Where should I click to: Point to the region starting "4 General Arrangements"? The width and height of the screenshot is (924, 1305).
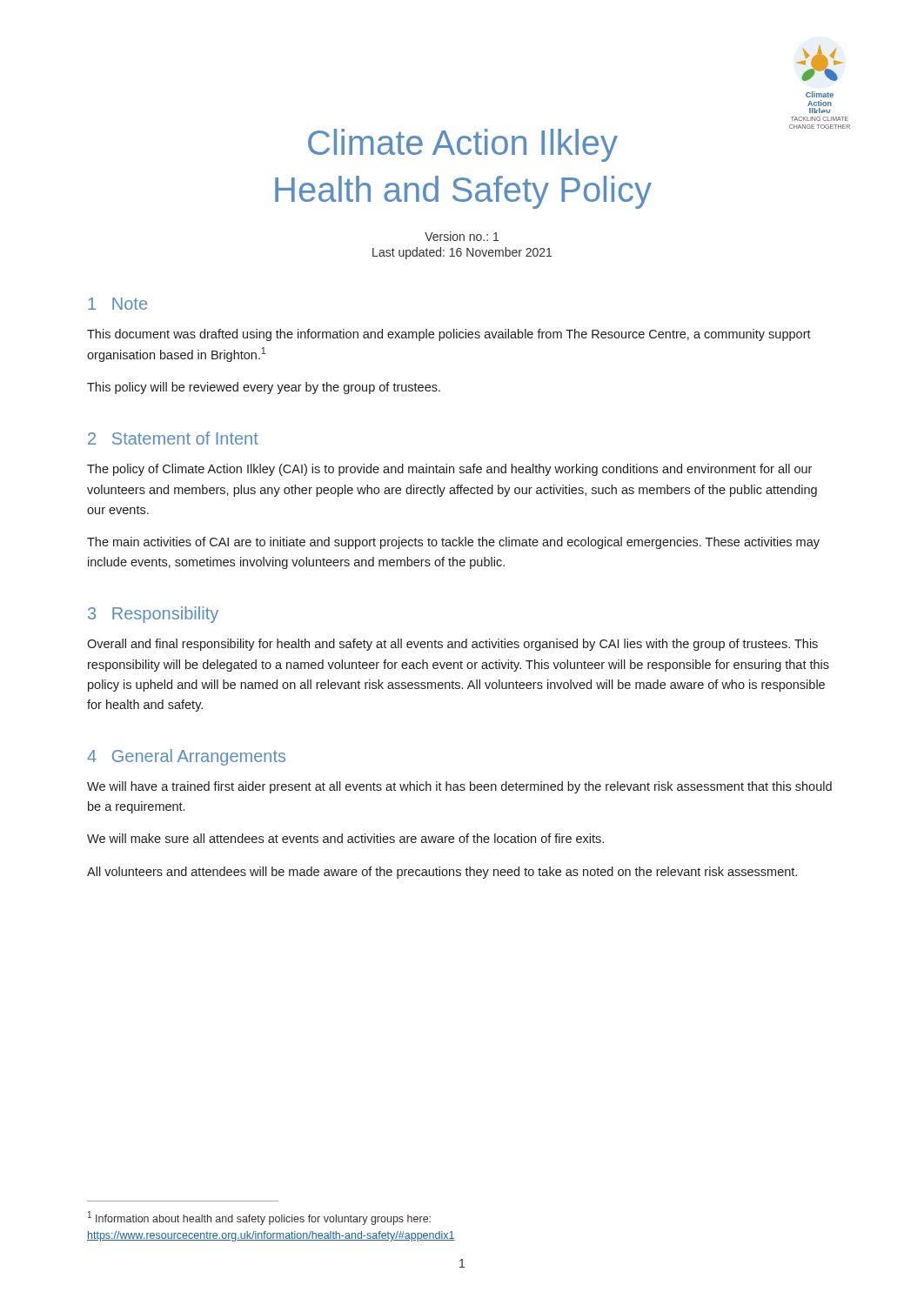187,756
